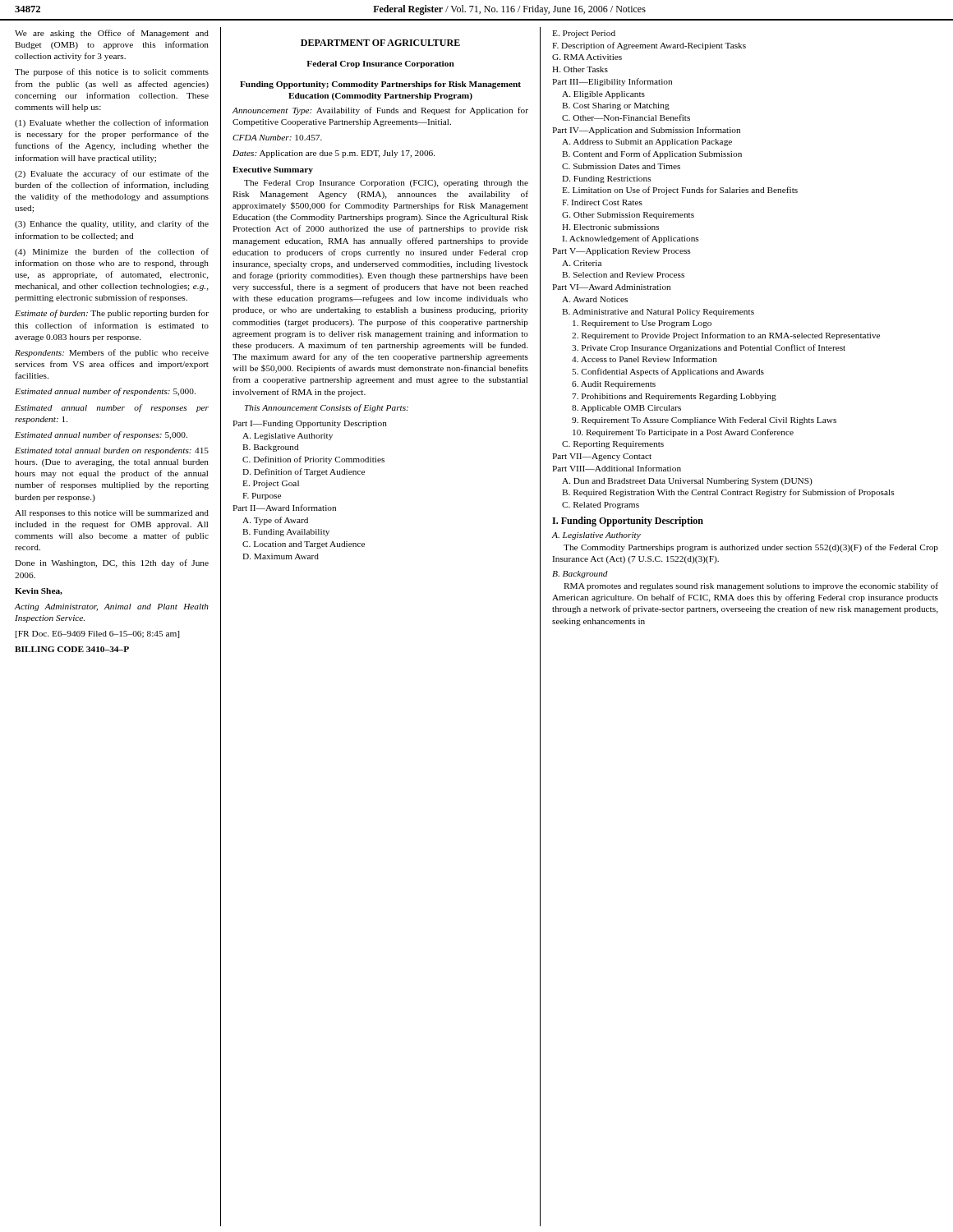Screen dimensions: 1232x953
Task: Find the text block starting "Federal Crop Insurance Corporation"
Action: click(x=380, y=64)
